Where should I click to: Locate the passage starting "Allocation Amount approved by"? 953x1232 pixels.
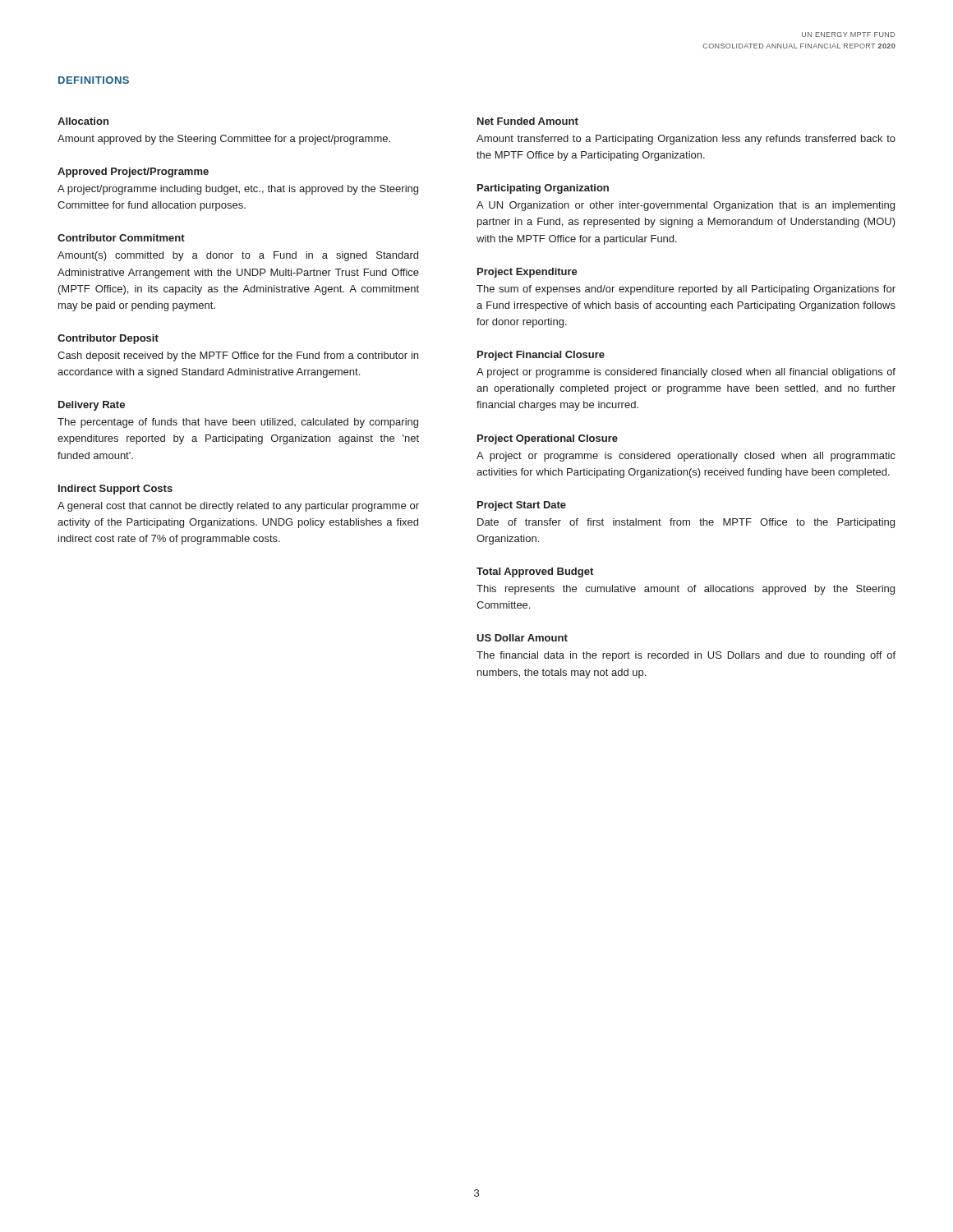(238, 131)
